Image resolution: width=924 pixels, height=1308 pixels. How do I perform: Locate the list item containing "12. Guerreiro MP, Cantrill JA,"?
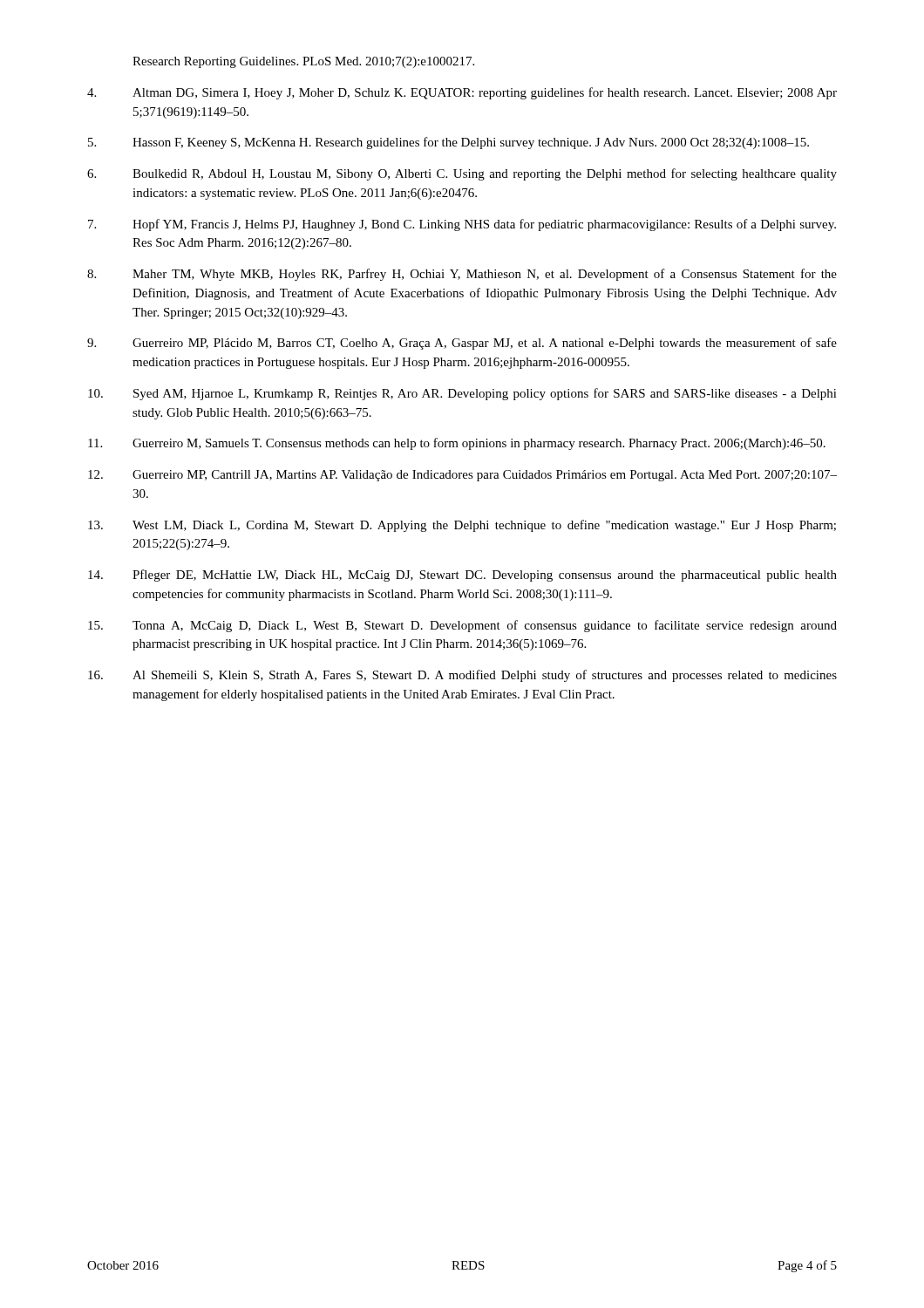462,485
